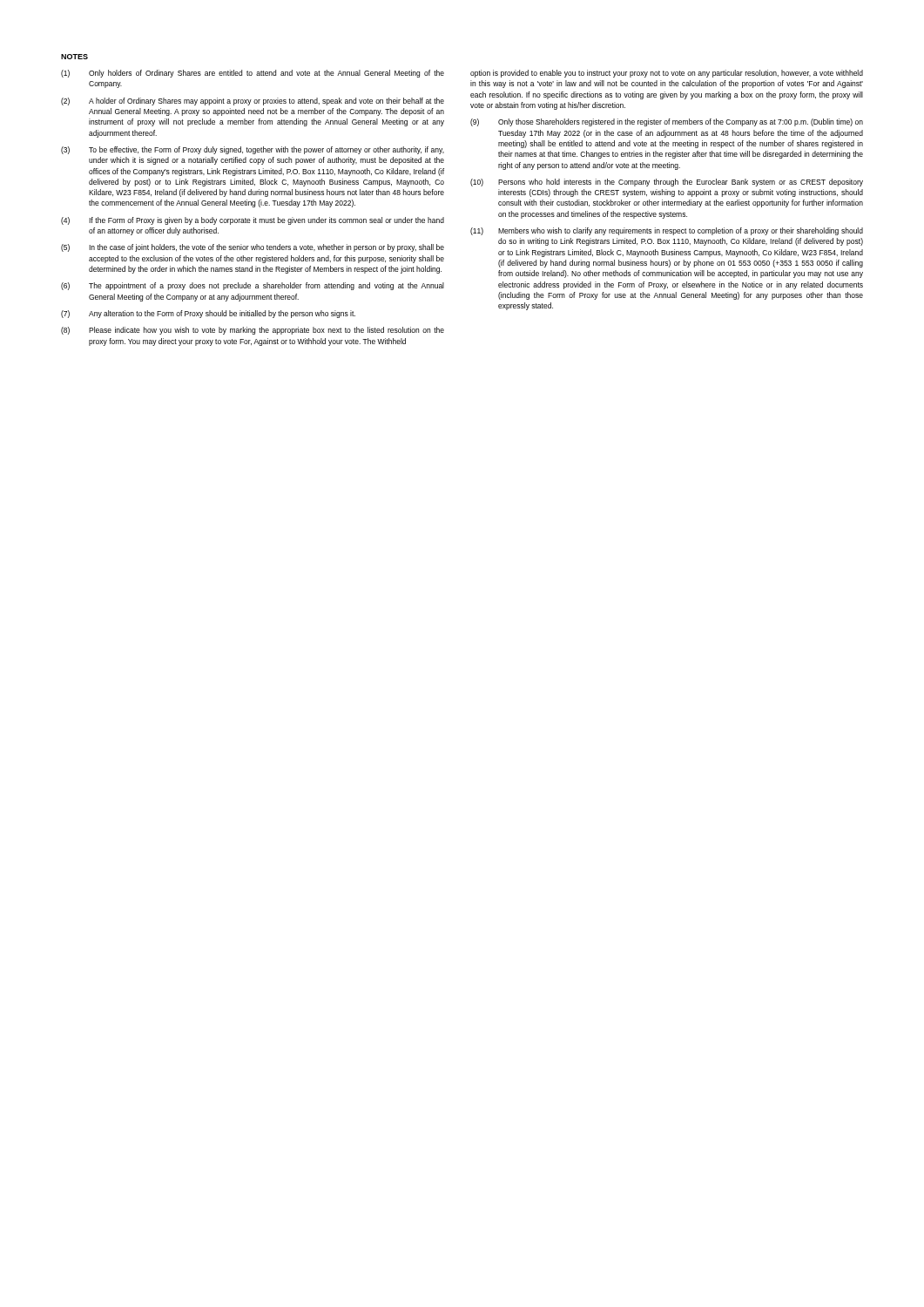
Task: Select the text starting "(7) Any alteration"
Action: pyautogui.click(x=253, y=314)
